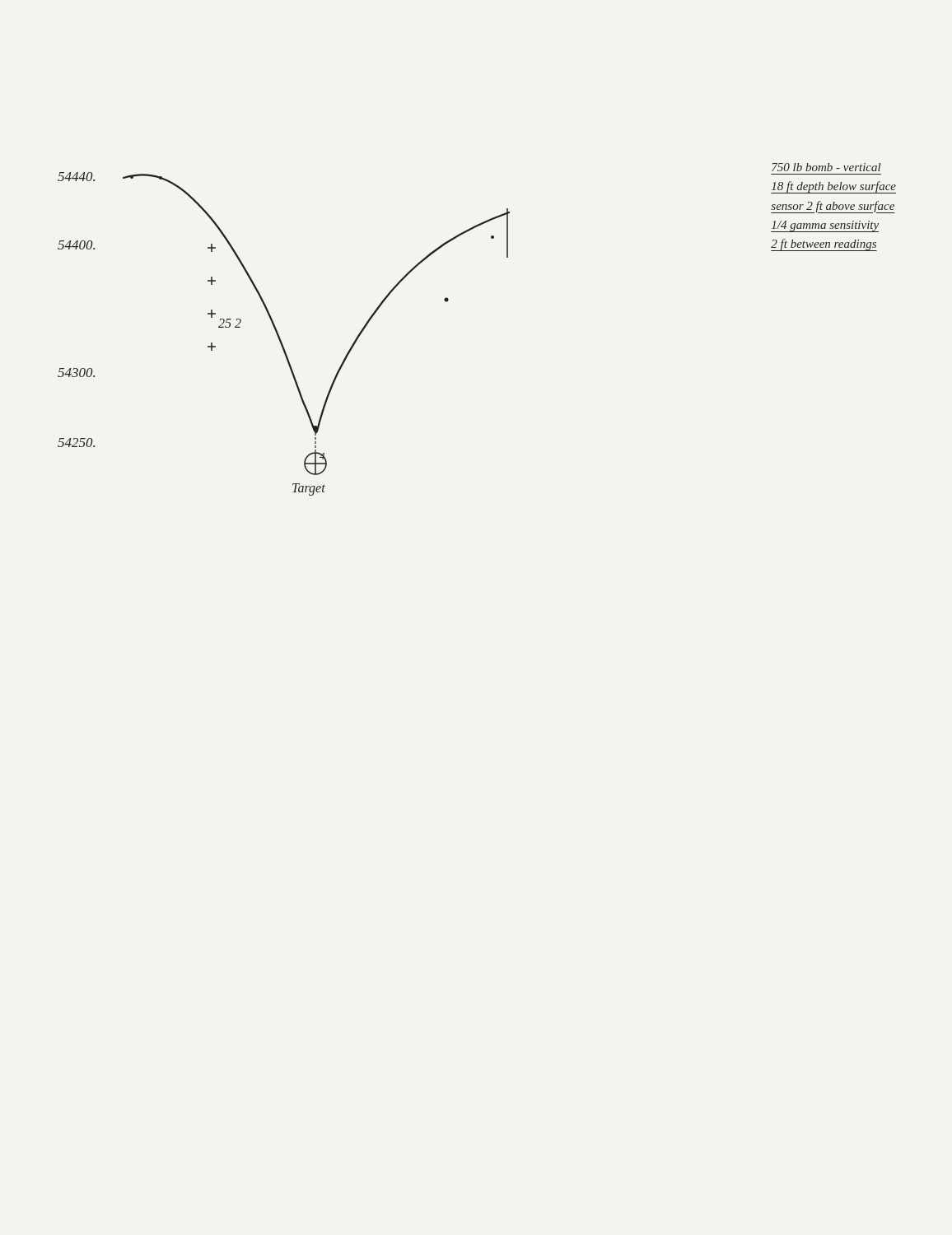Find the continuous plot
Screen dimensions: 1235x952
(296, 319)
